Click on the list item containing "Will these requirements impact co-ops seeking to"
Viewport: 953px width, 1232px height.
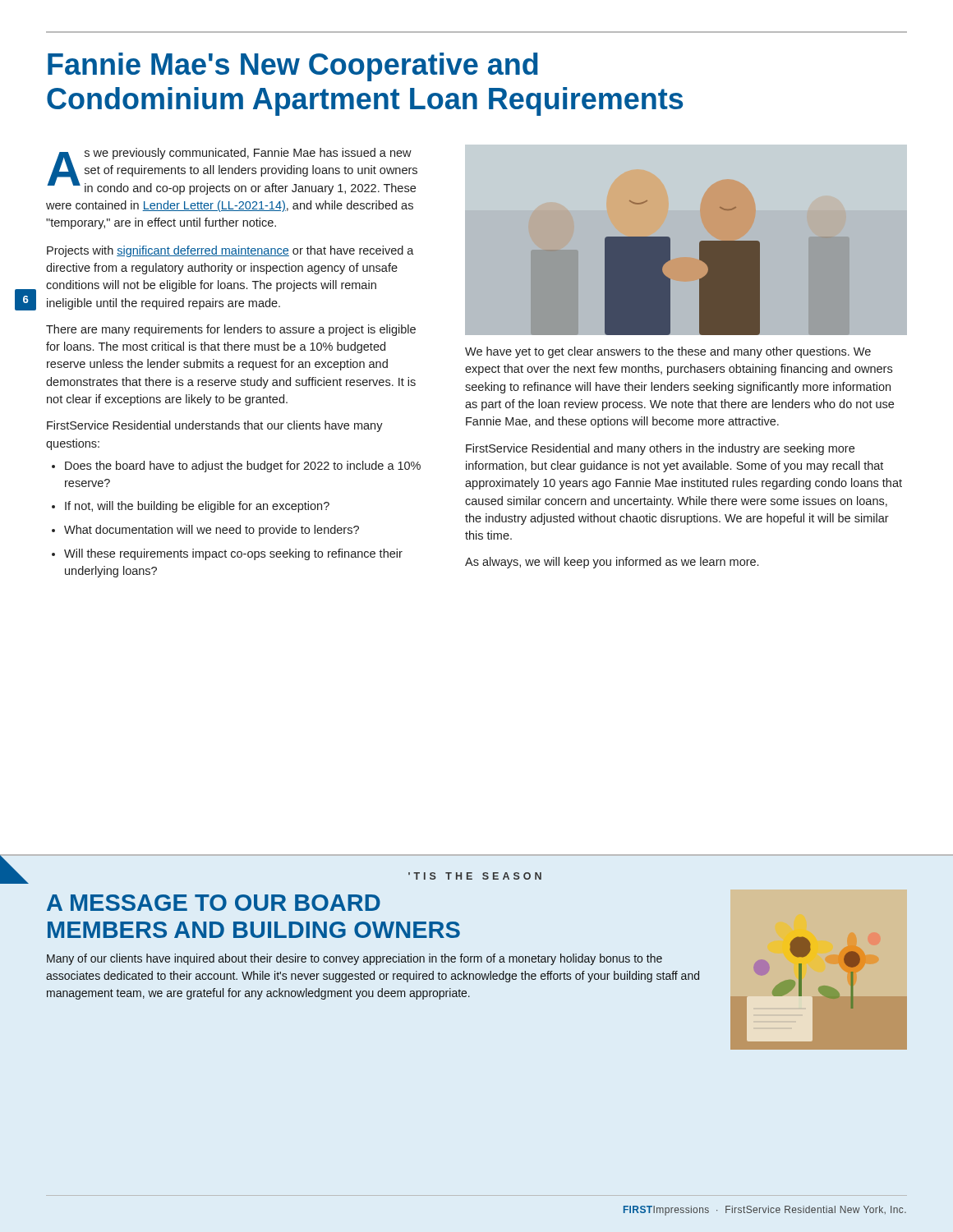(x=233, y=562)
